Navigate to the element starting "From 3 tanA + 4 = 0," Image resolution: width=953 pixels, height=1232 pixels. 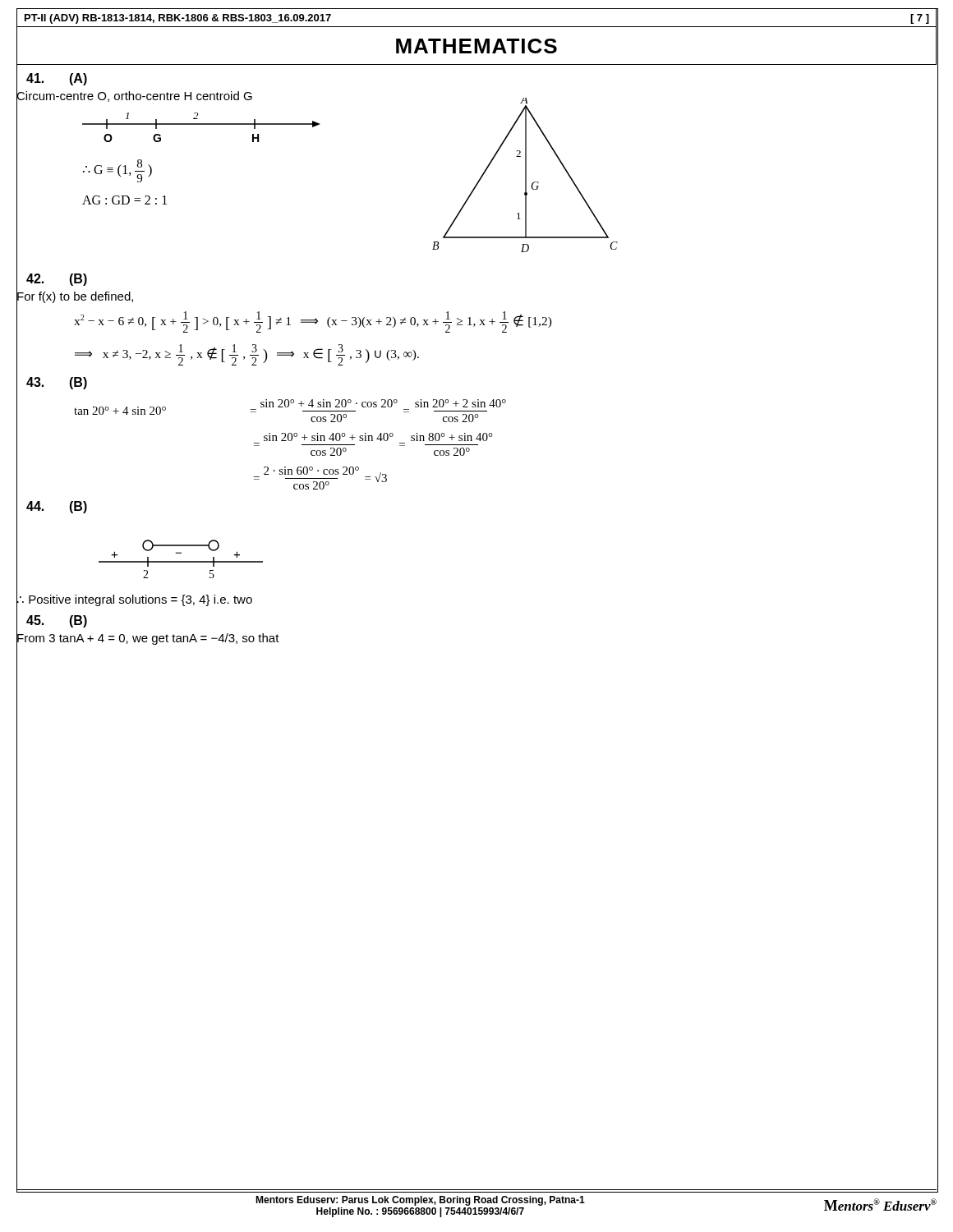pyautogui.click(x=148, y=637)
